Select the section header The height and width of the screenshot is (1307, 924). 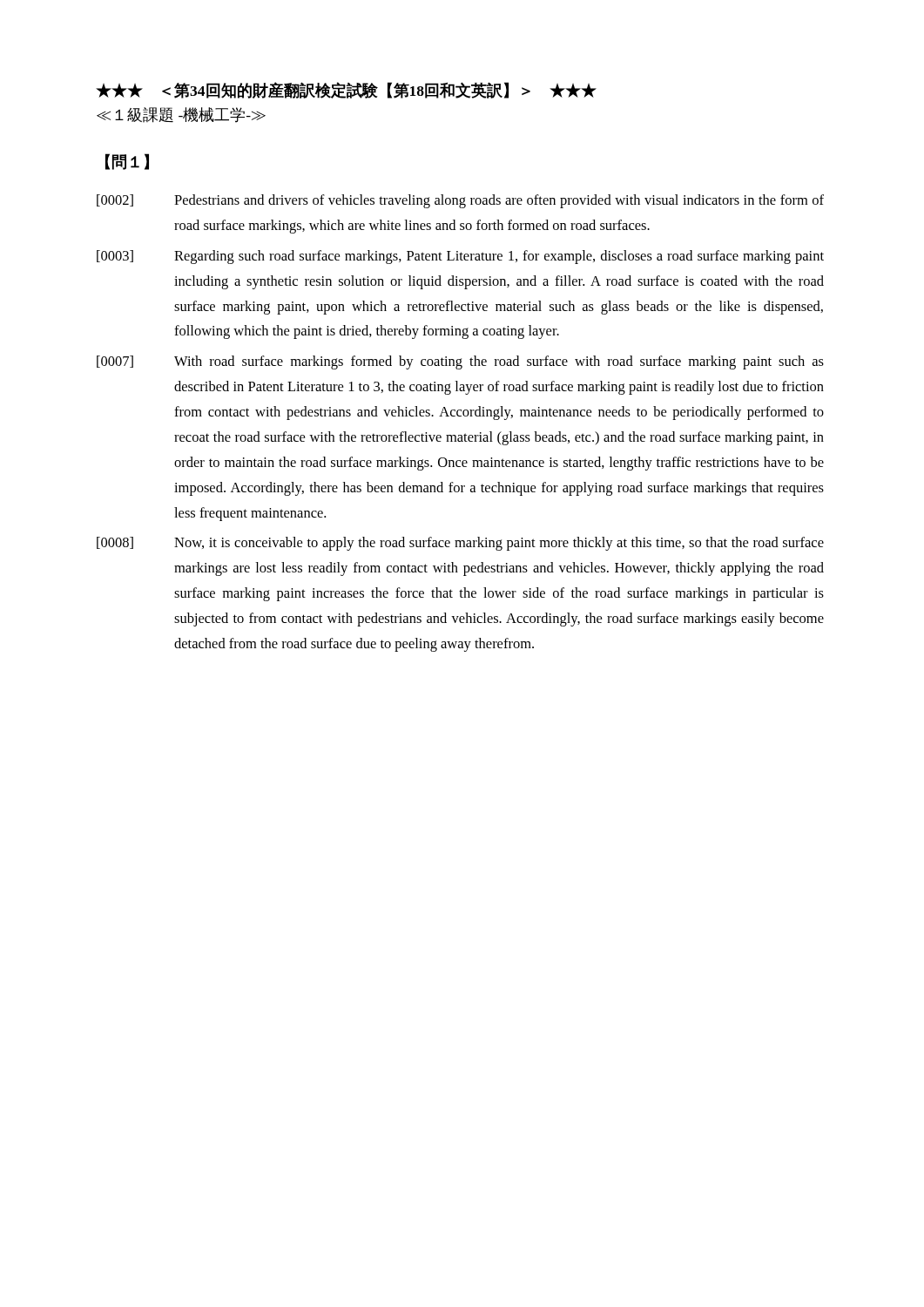127,162
